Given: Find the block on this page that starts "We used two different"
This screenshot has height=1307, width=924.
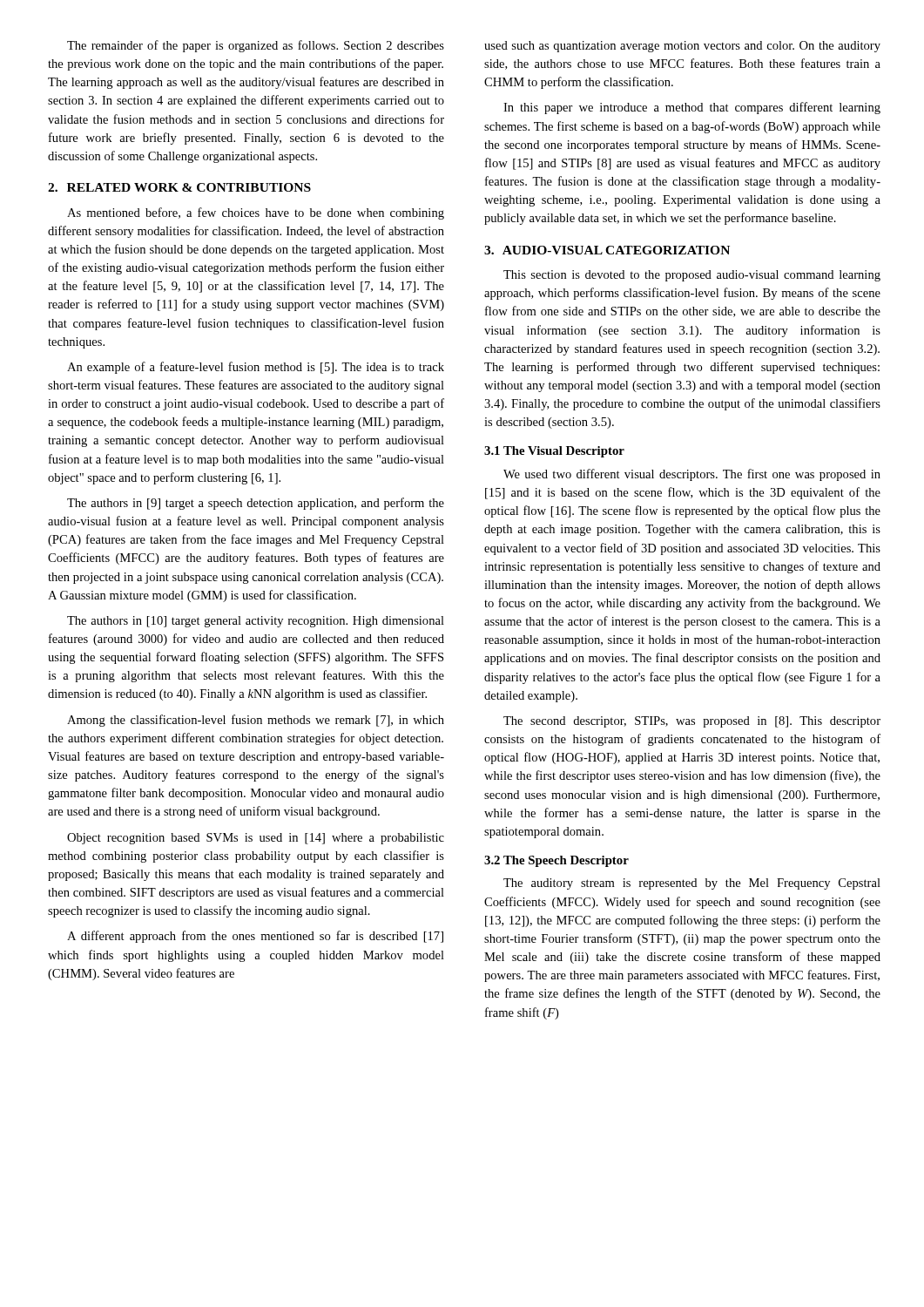Looking at the screenshot, I should 682,585.
